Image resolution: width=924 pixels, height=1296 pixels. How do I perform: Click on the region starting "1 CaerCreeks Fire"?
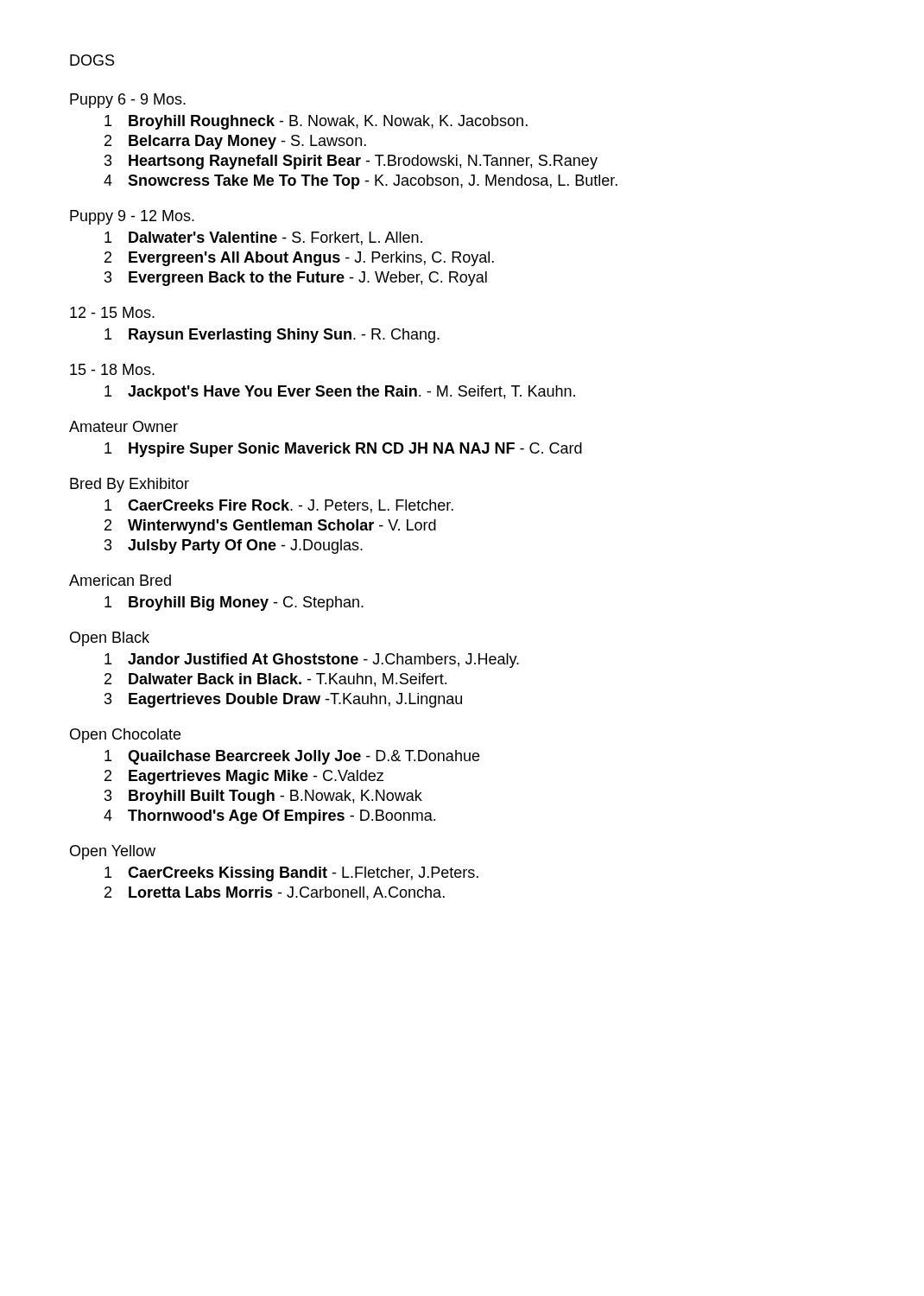[x=462, y=506]
